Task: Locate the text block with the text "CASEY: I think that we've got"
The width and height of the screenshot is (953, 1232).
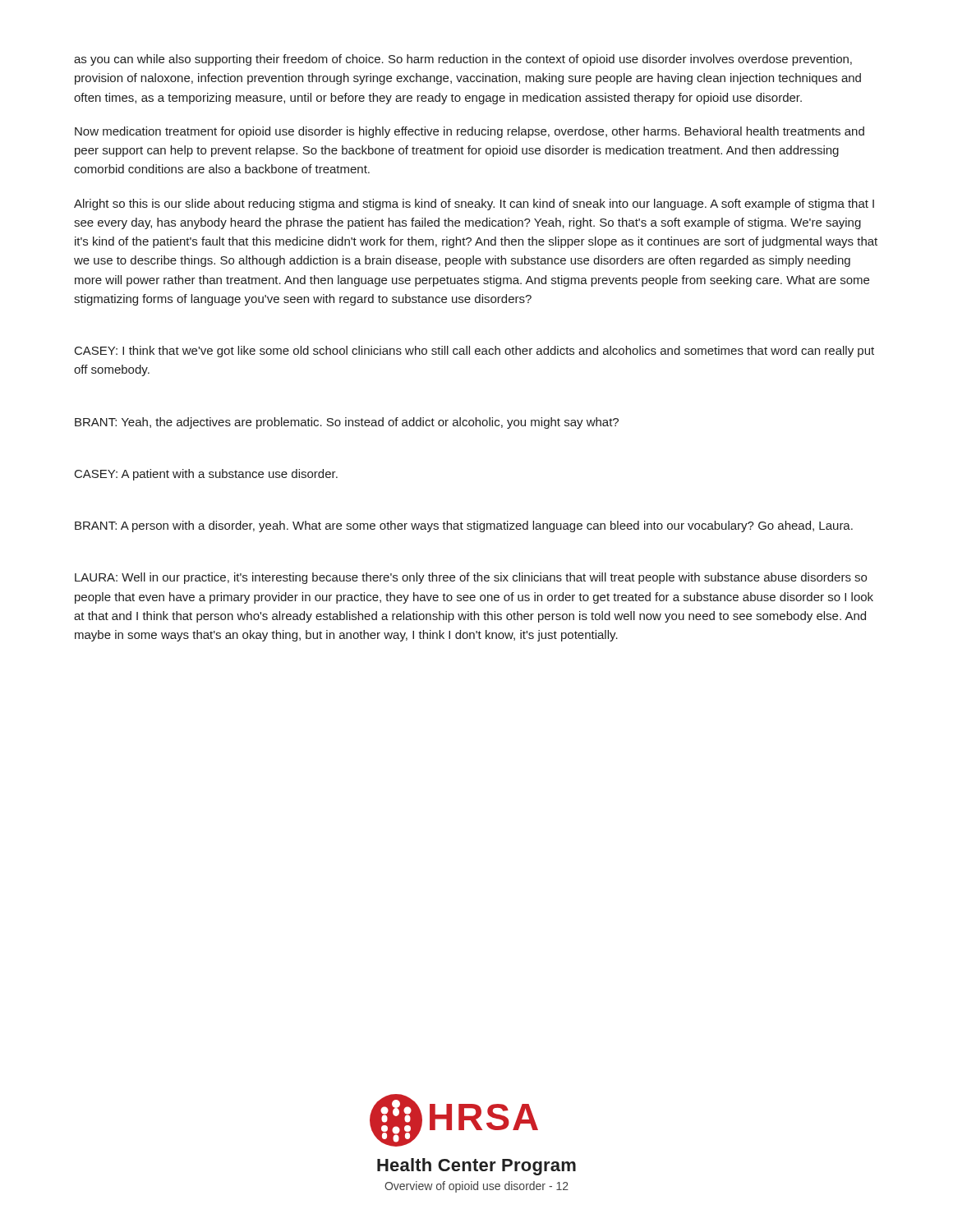Action: [474, 360]
